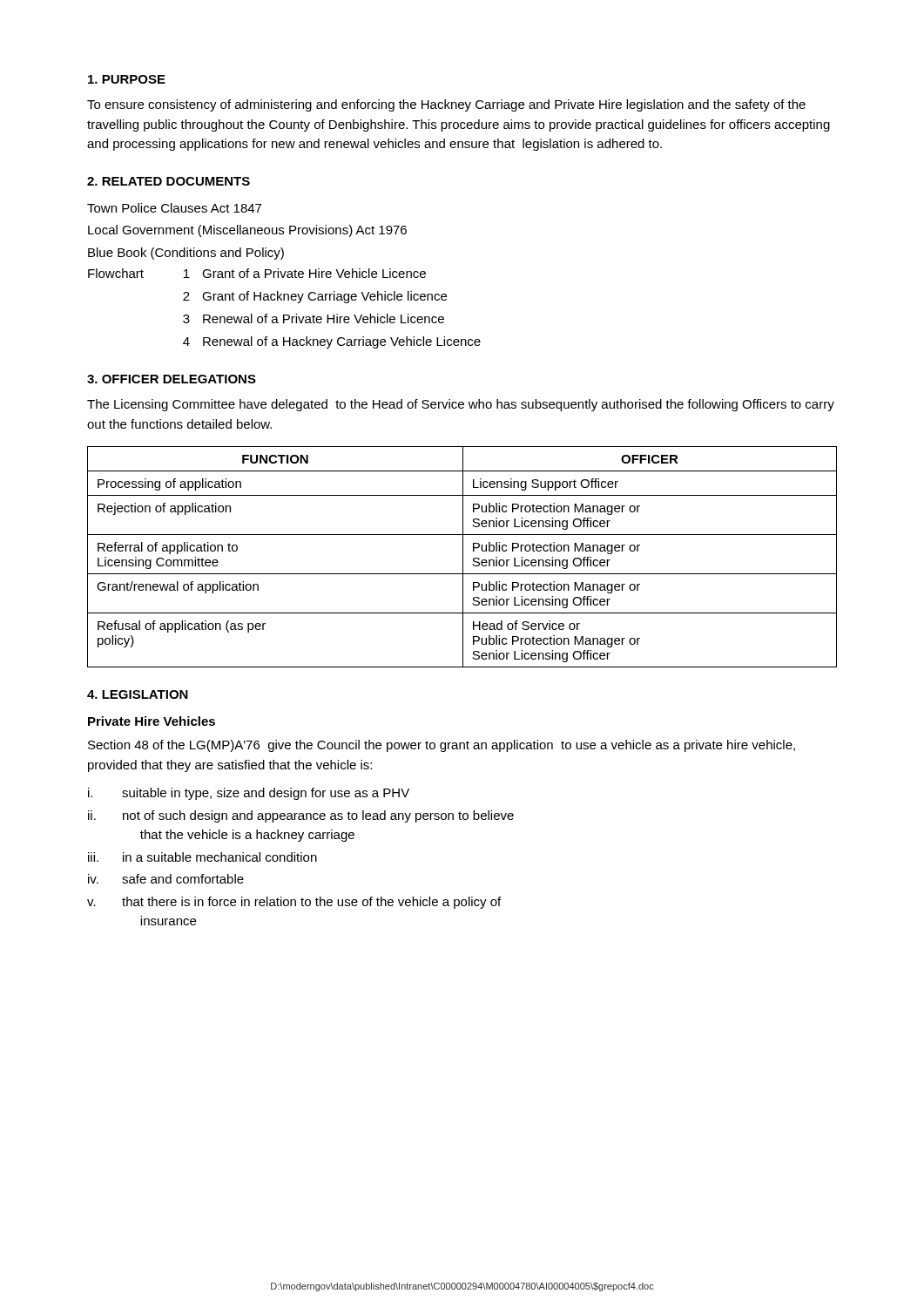Image resolution: width=924 pixels, height=1307 pixels.
Task: Click on the section header containing "2. RELATED DOCUMENTS"
Action: pos(169,180)
